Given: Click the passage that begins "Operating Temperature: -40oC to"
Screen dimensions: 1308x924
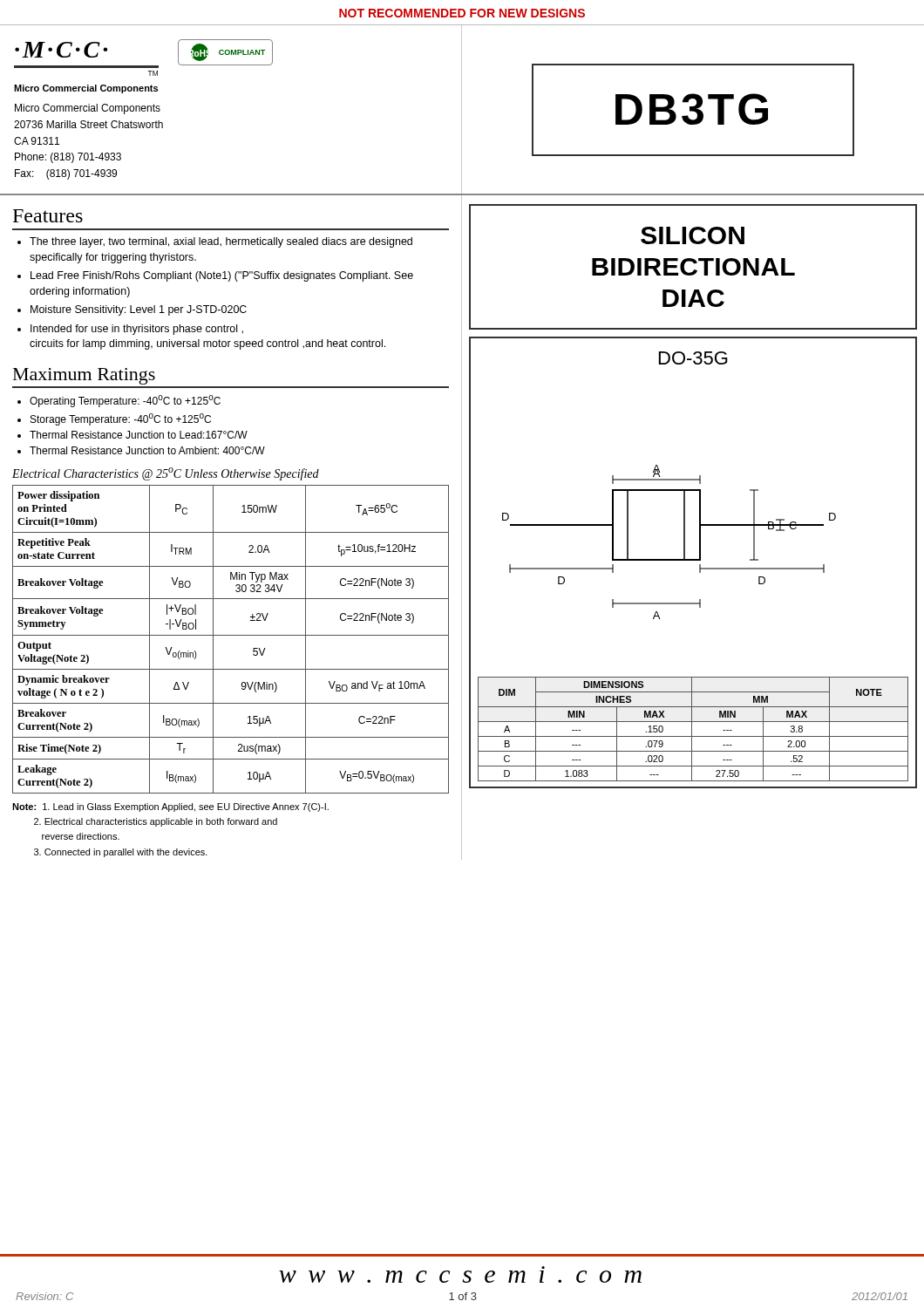Looking at the screenshot, I should pos(125,400).
